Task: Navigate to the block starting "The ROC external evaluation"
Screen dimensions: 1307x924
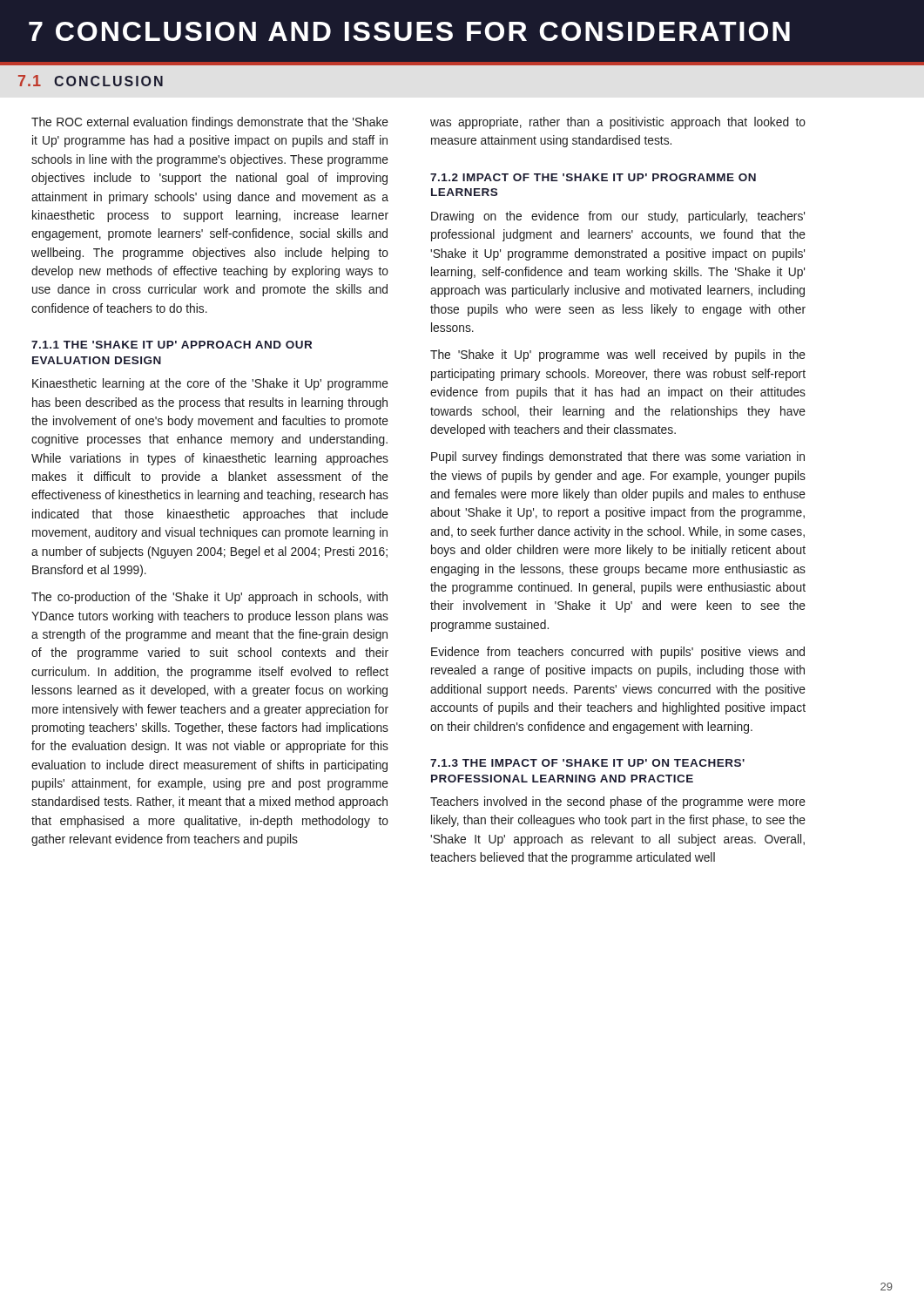Action: coord(210,216)
